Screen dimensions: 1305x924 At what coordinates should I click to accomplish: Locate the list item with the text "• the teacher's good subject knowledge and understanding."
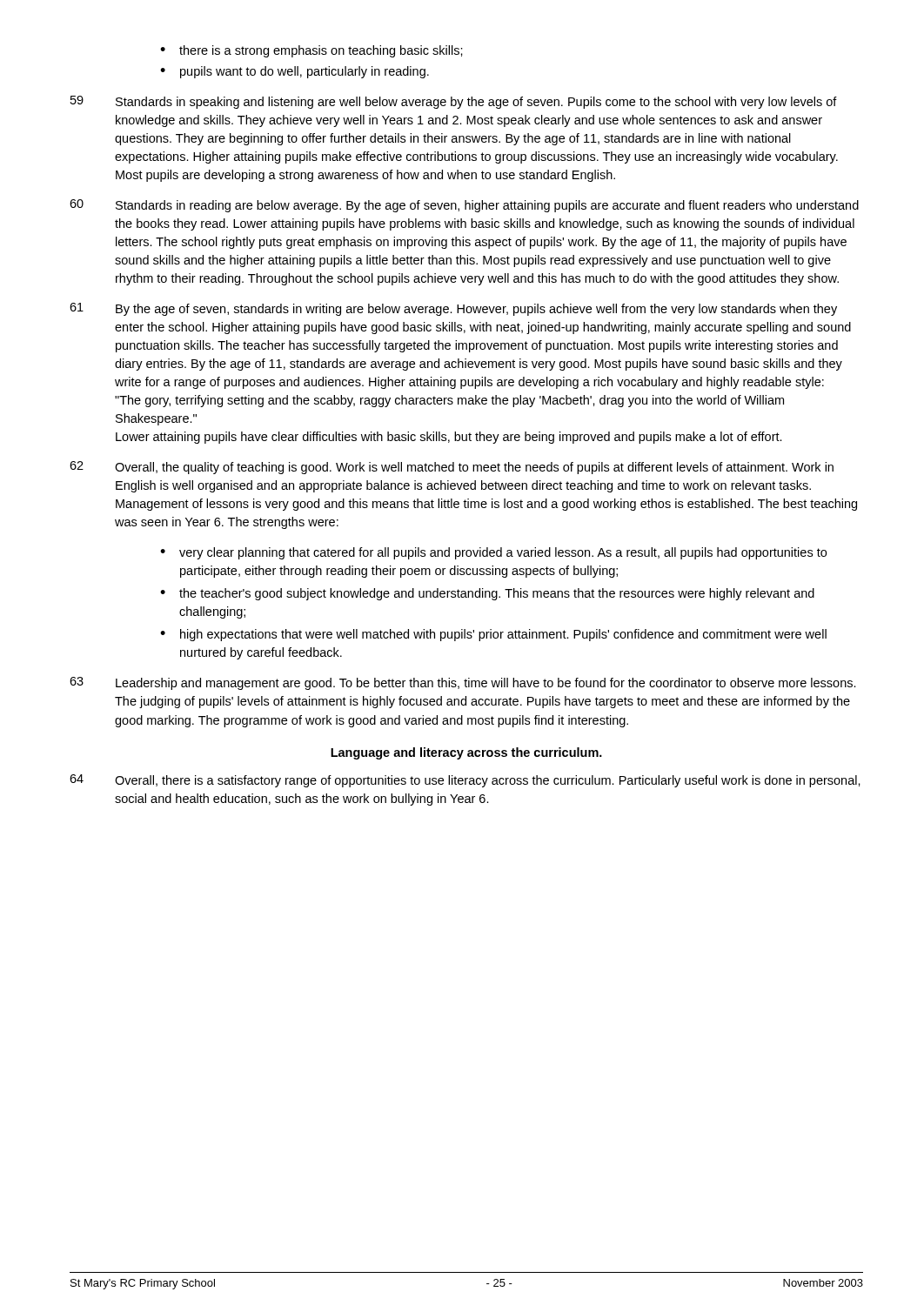coord(512,603)
